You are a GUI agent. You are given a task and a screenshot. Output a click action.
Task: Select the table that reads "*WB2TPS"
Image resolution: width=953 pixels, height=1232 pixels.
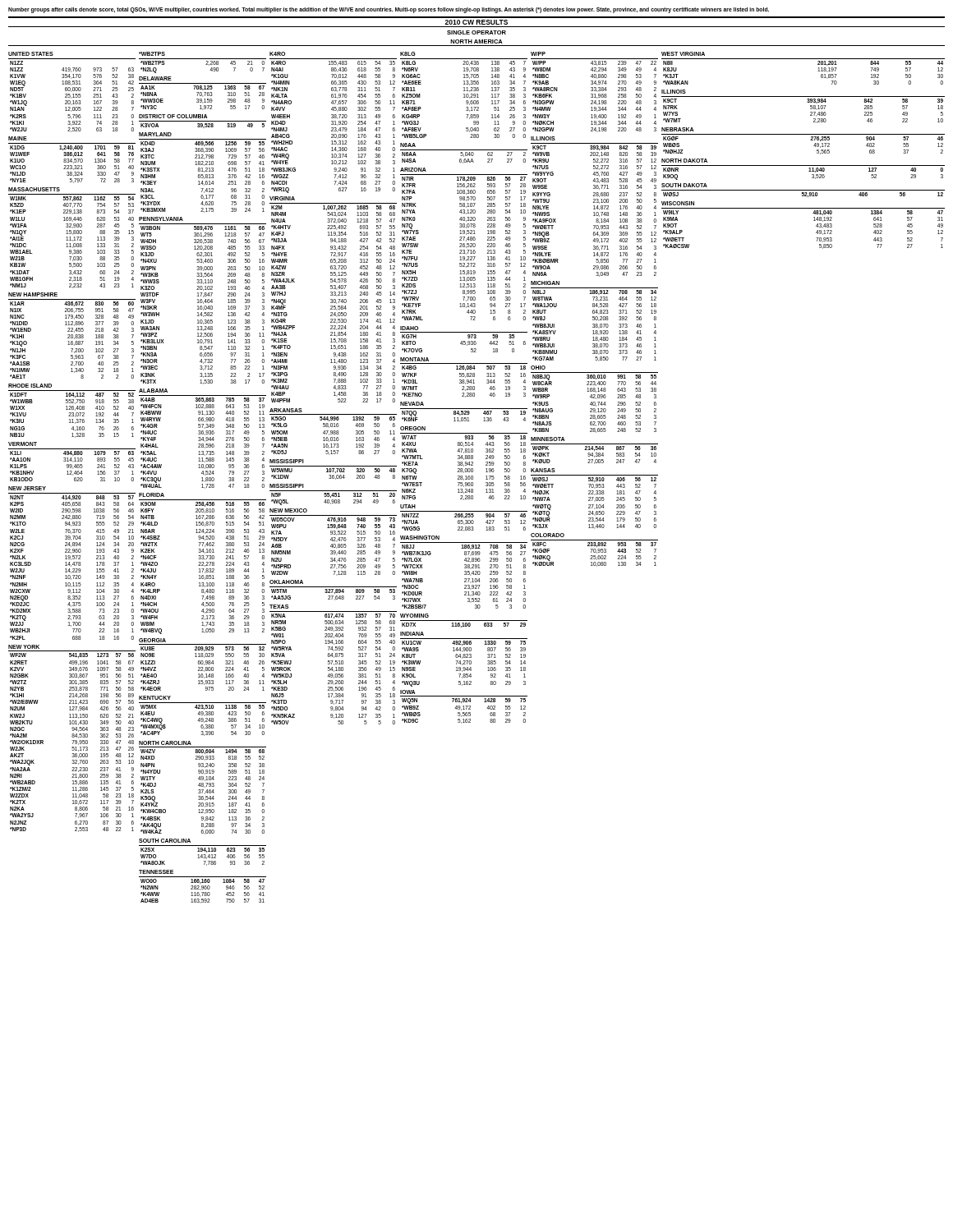coord(203,478)
